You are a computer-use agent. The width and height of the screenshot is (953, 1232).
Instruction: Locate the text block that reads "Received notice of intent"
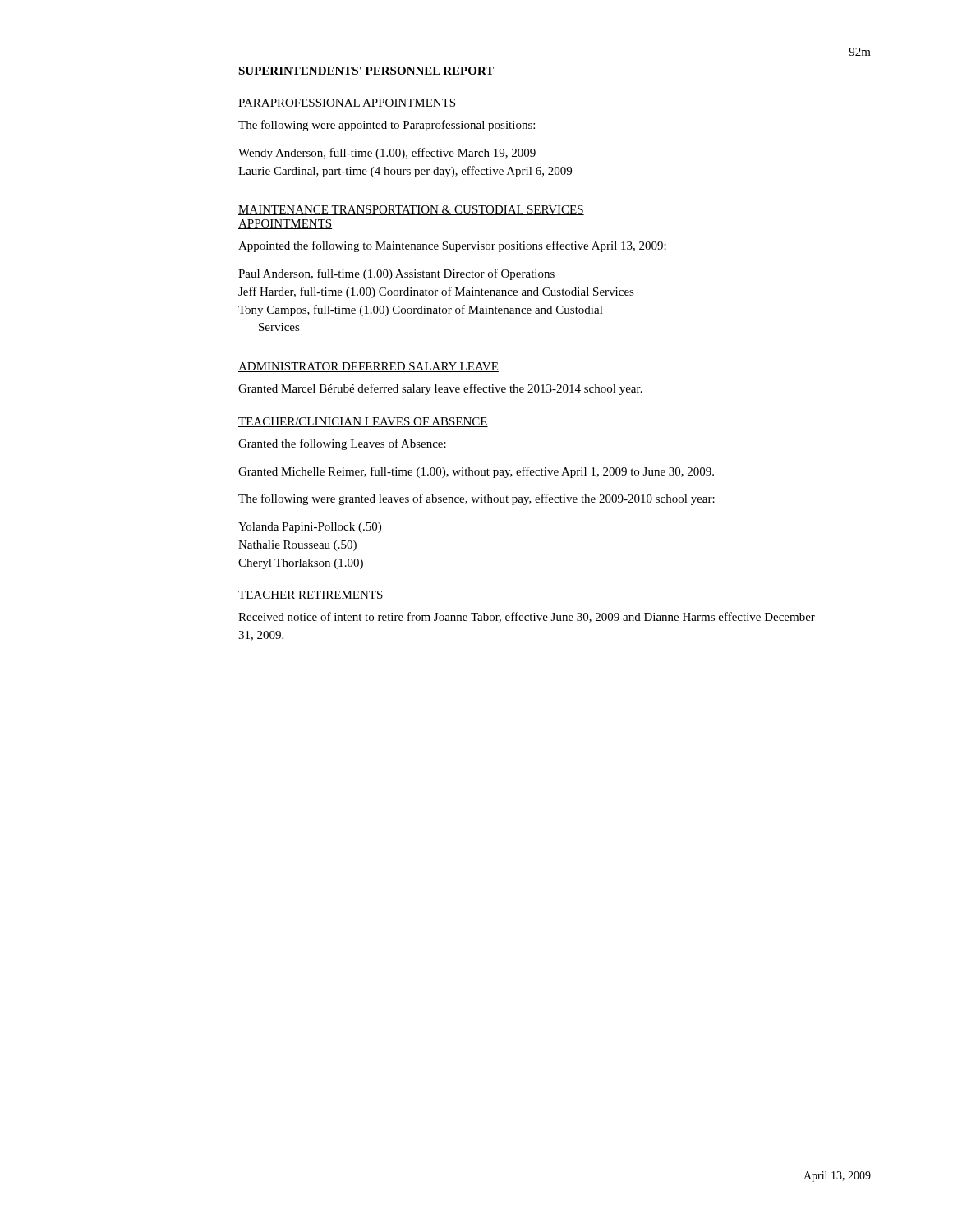(x=527, y=626)
